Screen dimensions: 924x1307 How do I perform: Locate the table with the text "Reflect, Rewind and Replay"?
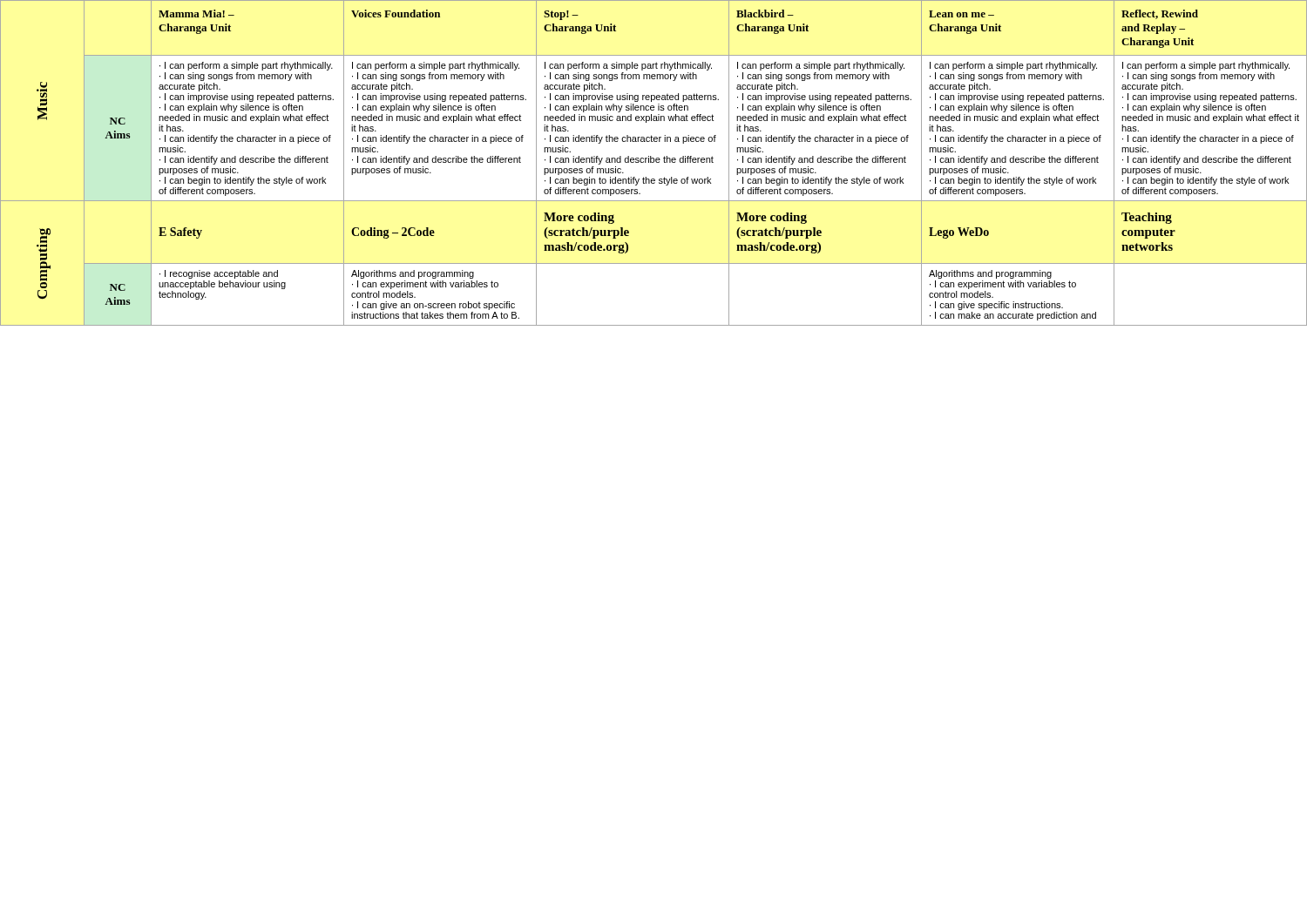tap(654, 27)
